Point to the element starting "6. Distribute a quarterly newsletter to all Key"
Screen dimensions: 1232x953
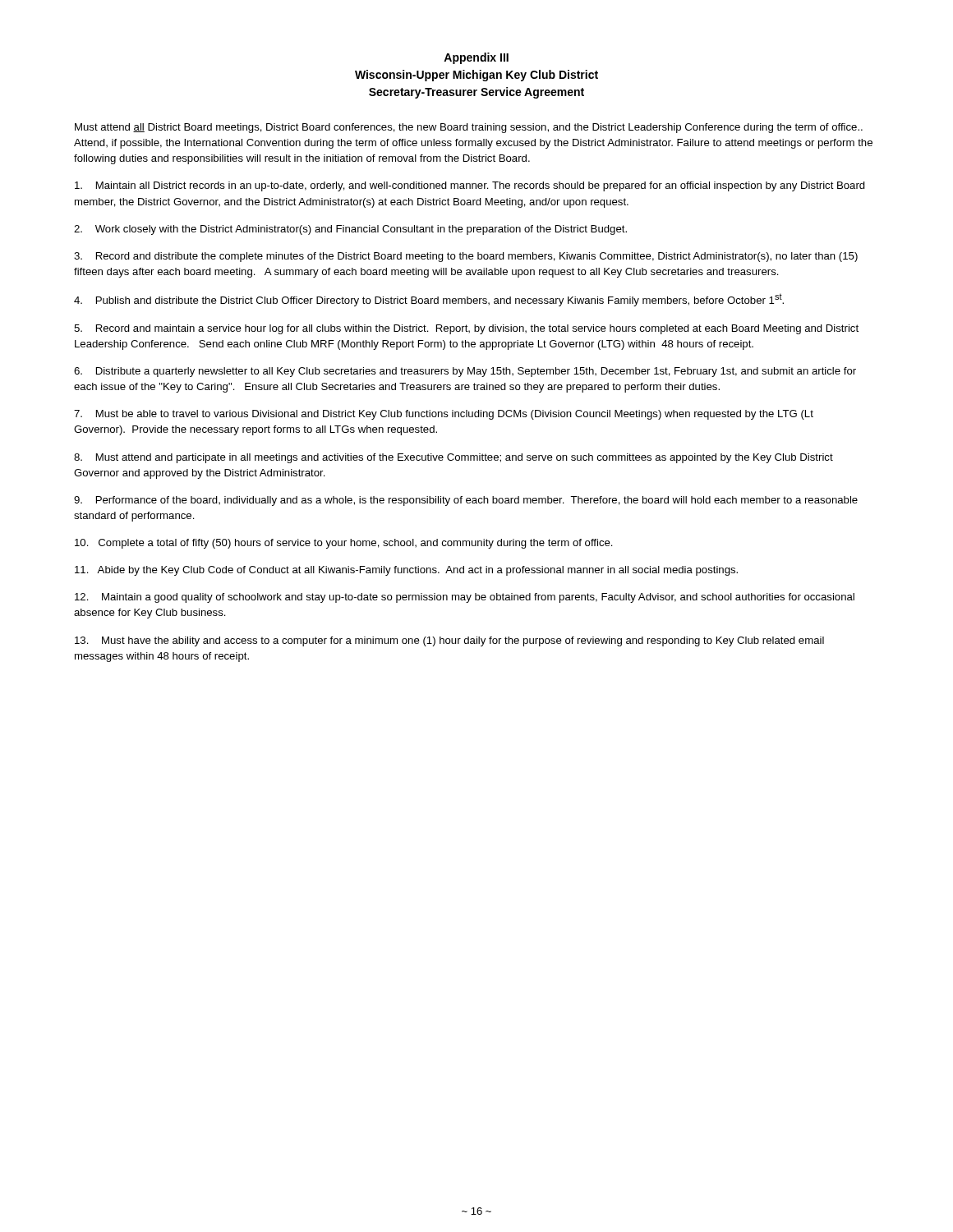point(465,379)
